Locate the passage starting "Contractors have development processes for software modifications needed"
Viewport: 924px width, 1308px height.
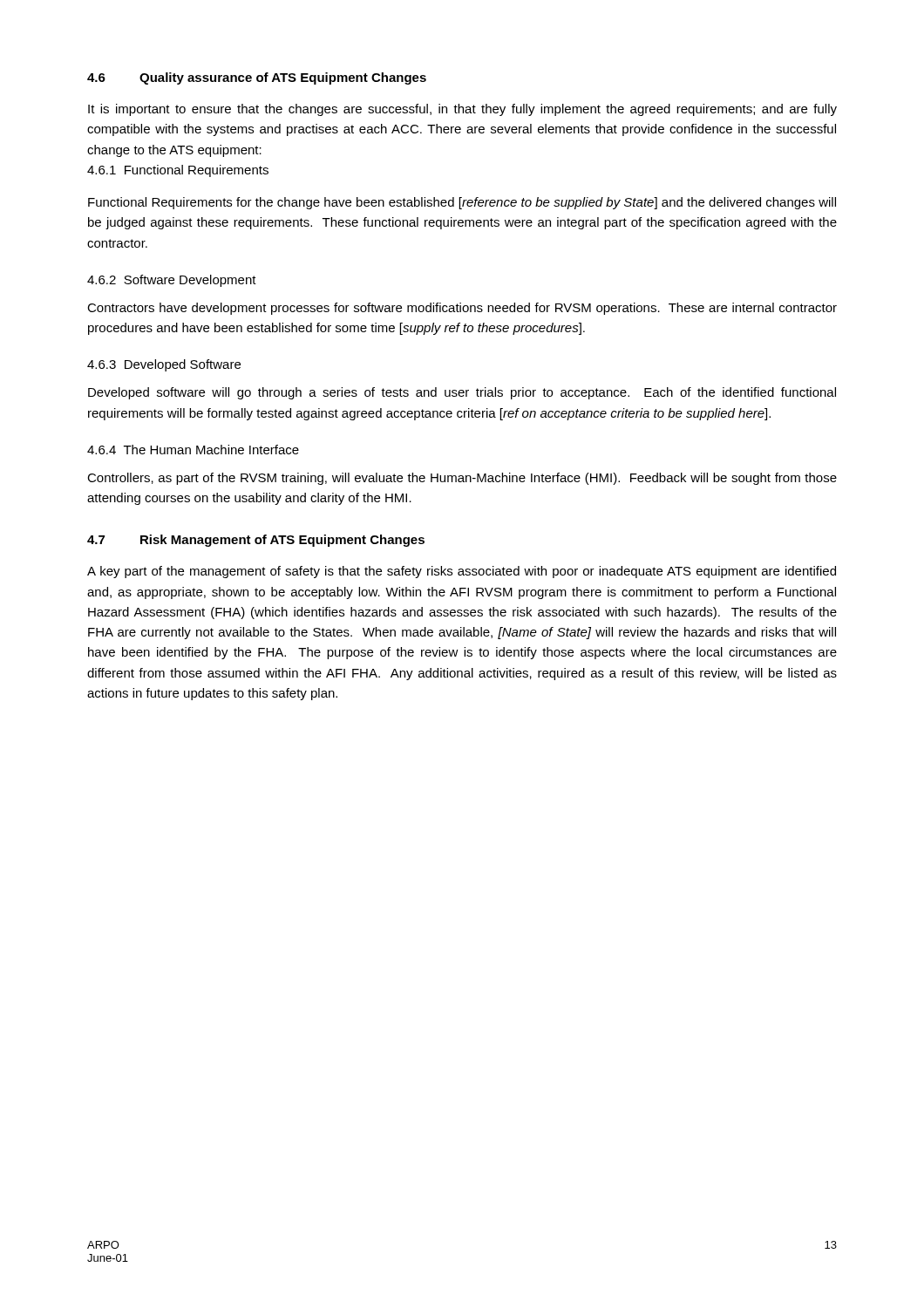coord(462,317)
